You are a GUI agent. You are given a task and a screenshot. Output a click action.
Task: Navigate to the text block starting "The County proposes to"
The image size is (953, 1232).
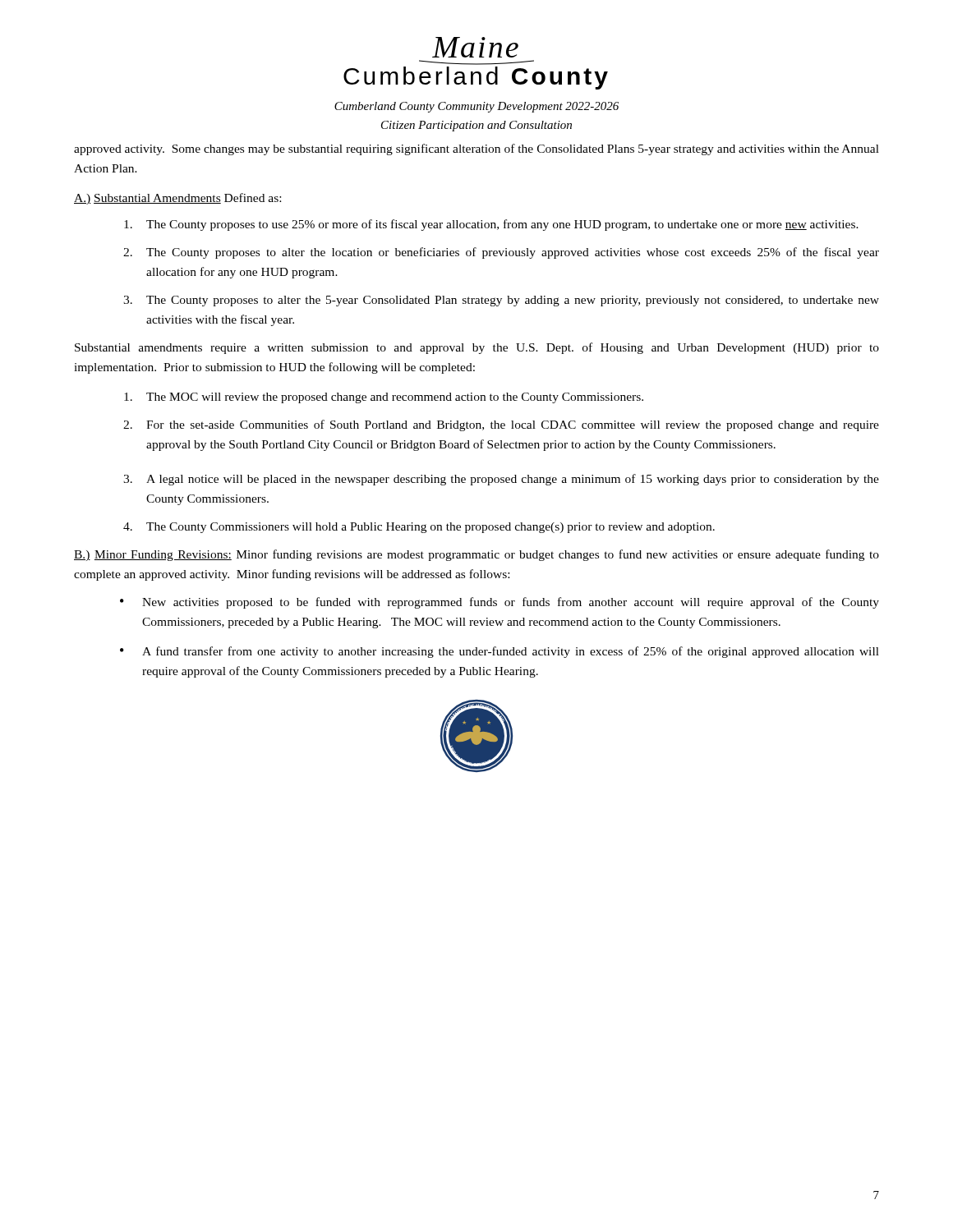(501, 224)
